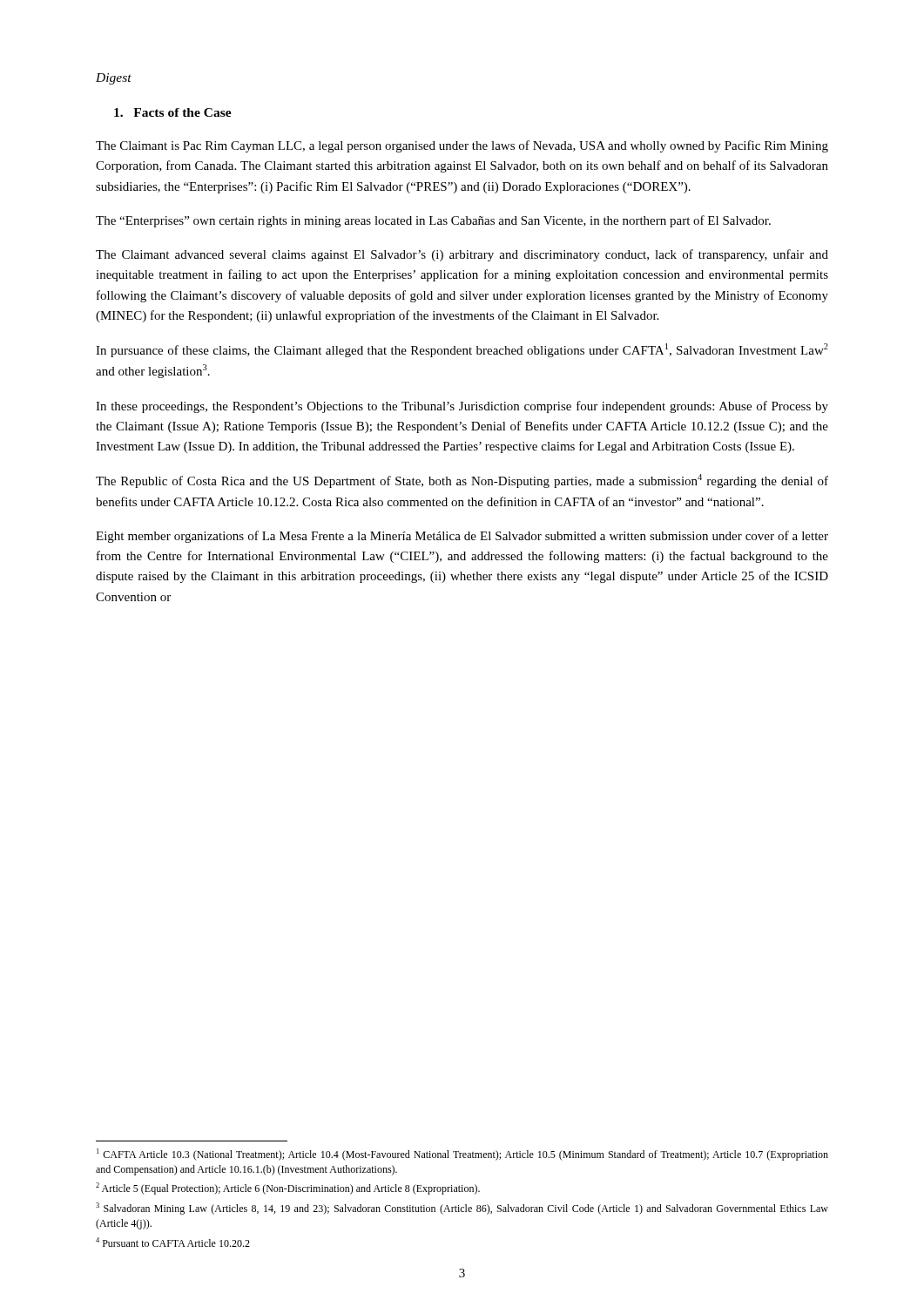Click the passage that begins "3 Salvadoran Mining Law (Articles 8, 14,"
The image size is (924, 1307).
click(462, 1216)
